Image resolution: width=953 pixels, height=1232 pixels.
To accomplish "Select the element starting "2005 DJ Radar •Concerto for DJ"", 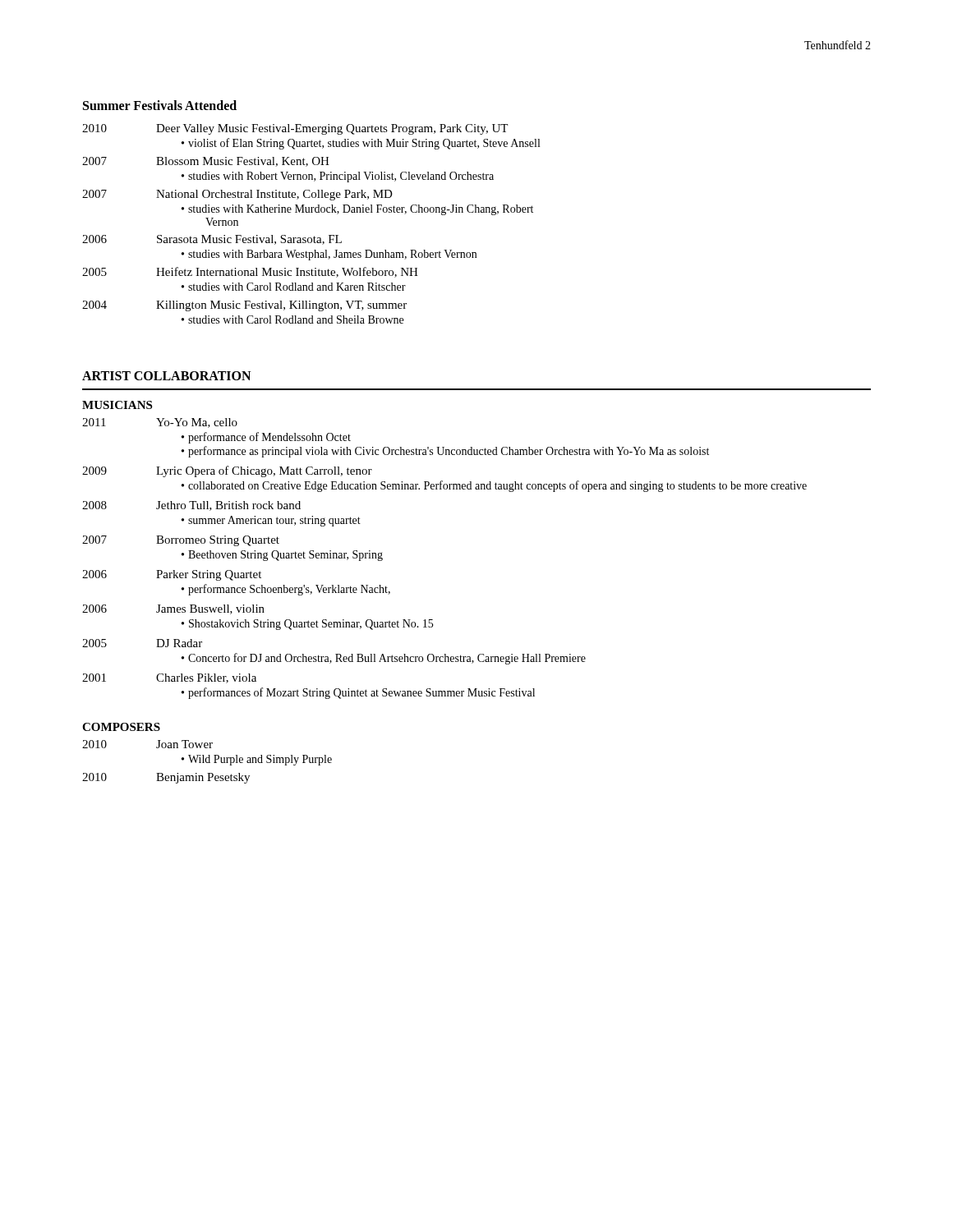I will click(476, 651).
